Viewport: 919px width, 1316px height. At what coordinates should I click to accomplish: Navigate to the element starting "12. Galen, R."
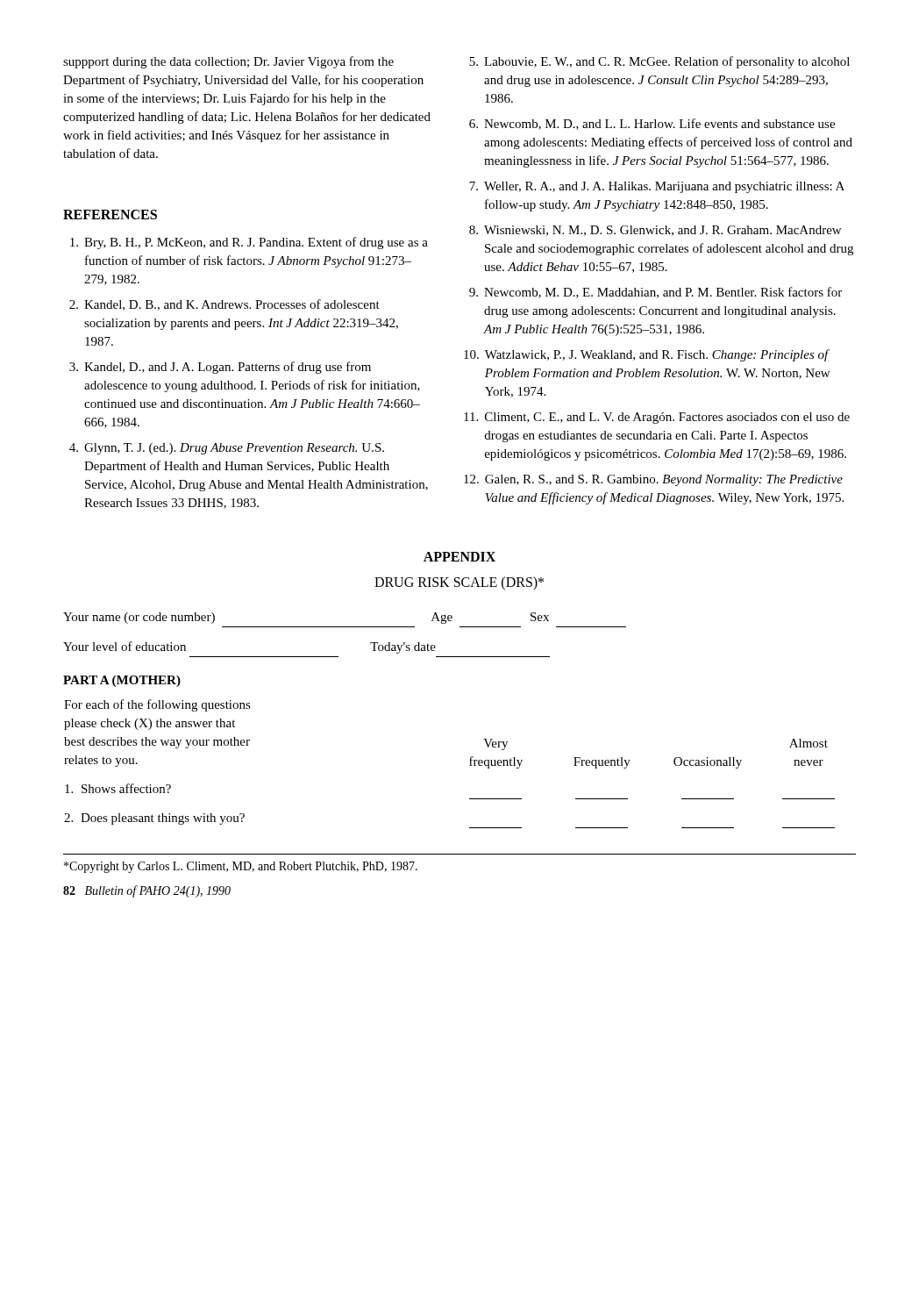tap(659, 489)
